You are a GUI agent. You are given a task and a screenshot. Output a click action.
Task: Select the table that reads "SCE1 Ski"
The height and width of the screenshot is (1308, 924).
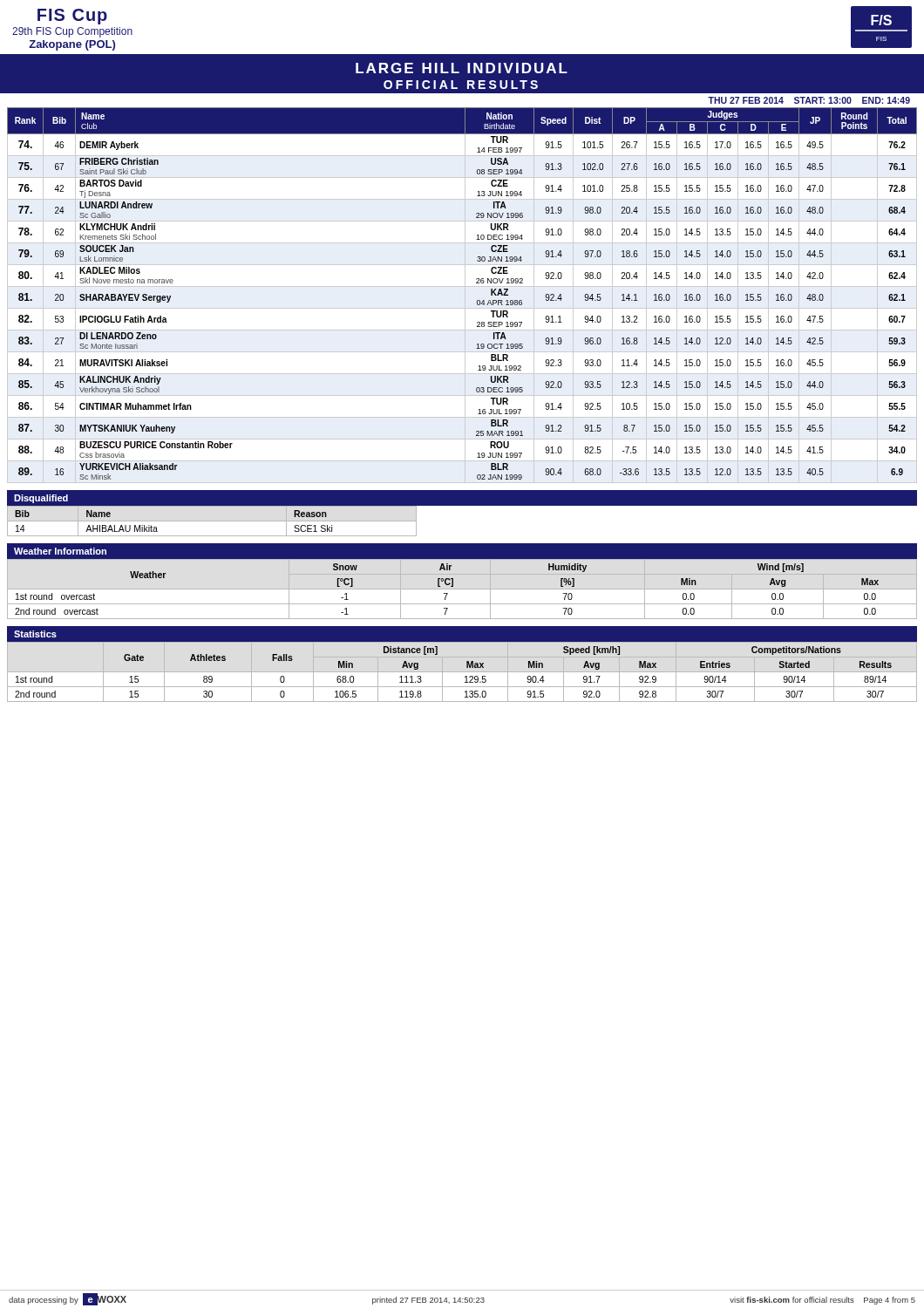(462, 521)
